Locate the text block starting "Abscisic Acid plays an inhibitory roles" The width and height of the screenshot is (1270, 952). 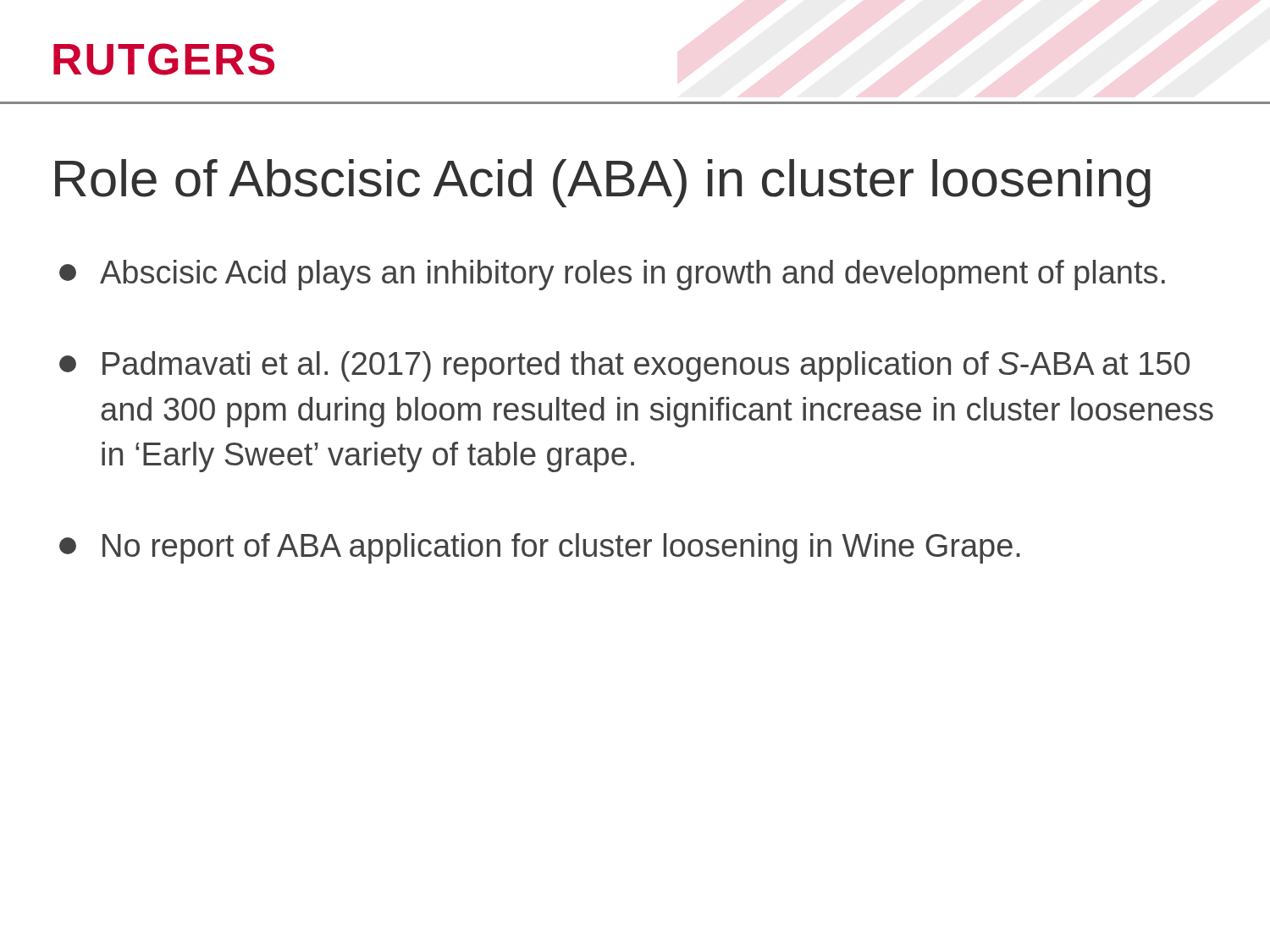[639, 273]
